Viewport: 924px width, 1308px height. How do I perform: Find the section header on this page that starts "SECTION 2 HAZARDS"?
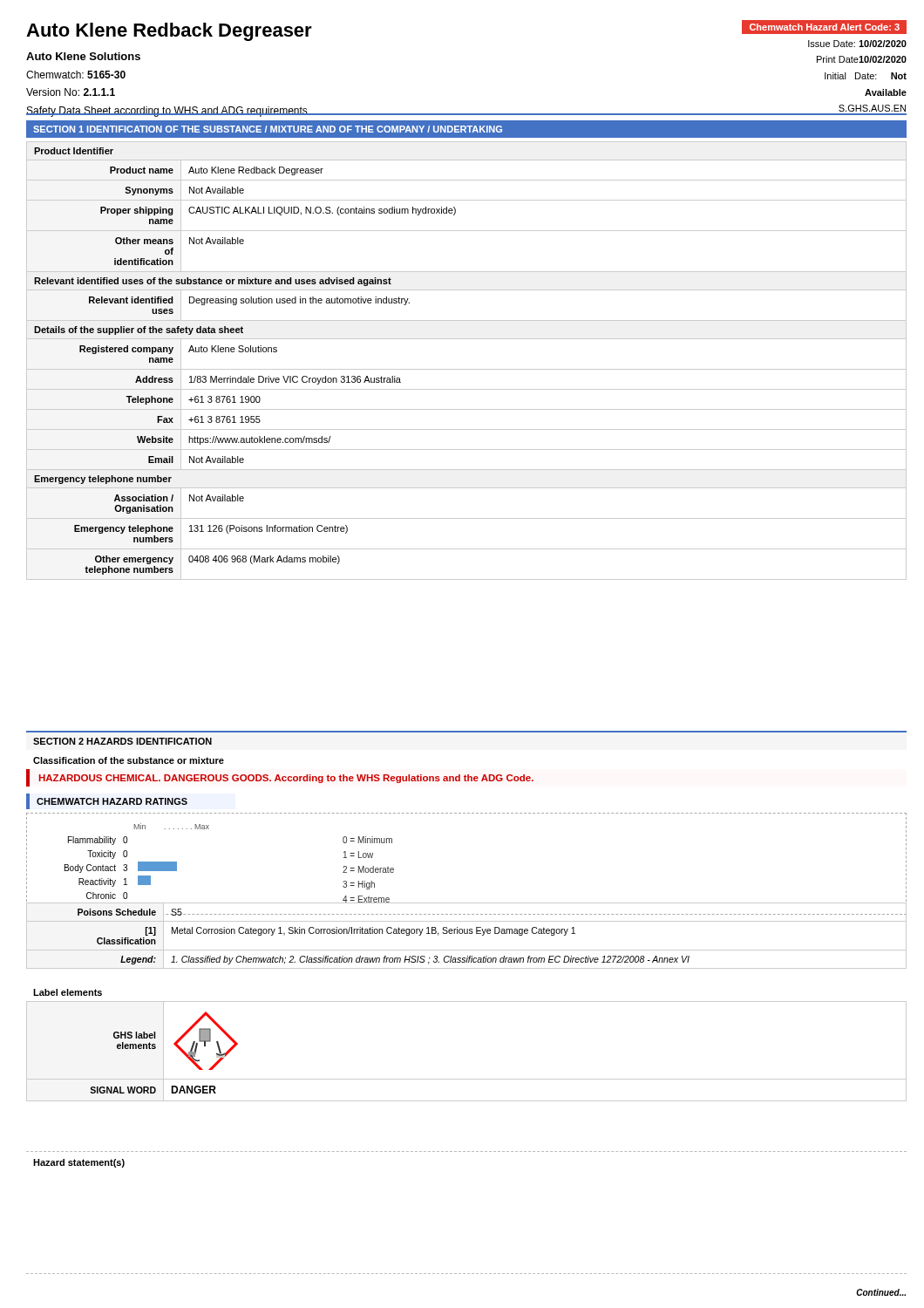point(123,741)
